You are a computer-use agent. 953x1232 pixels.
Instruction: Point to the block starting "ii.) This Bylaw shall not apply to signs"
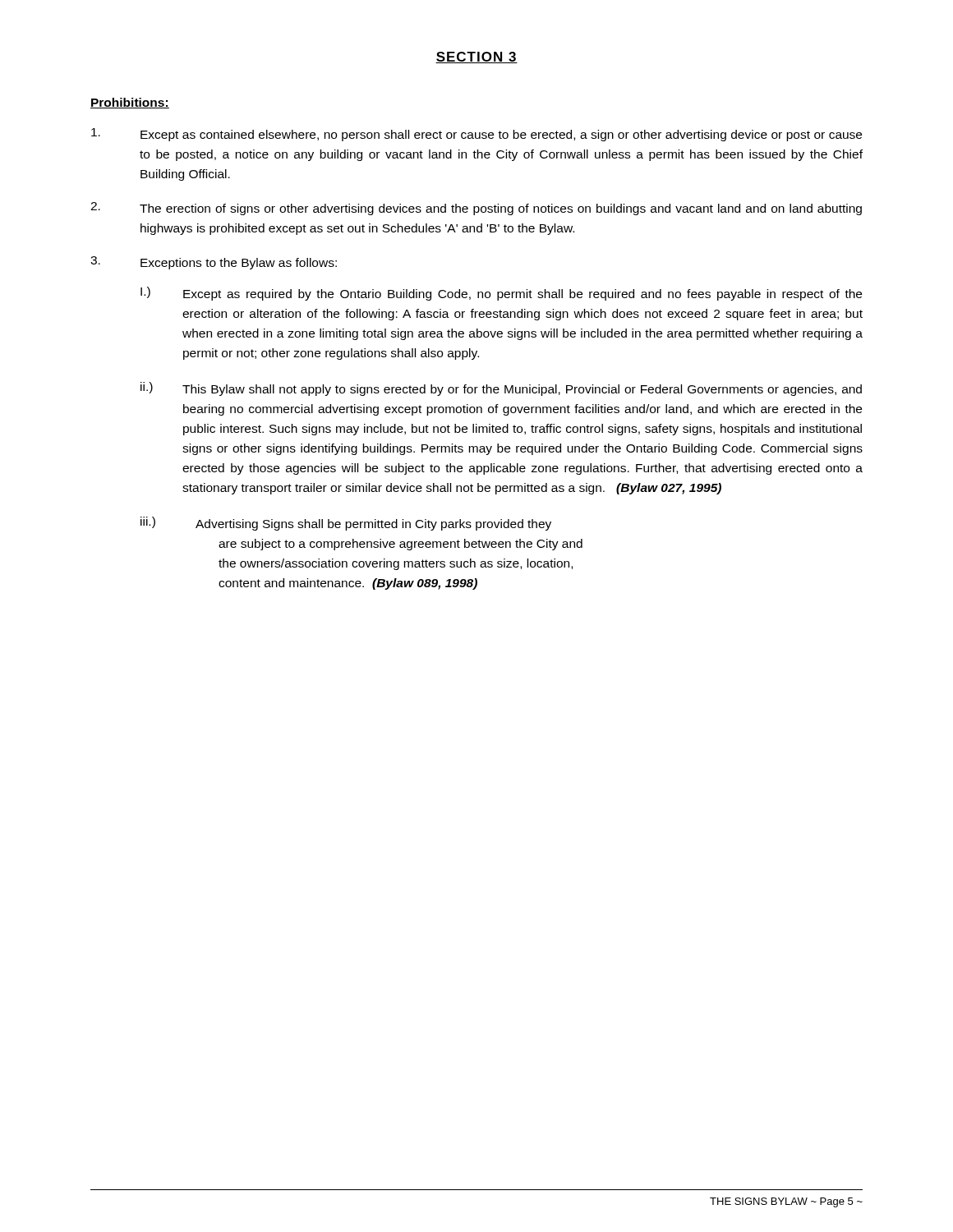click(x=501, y=439)
